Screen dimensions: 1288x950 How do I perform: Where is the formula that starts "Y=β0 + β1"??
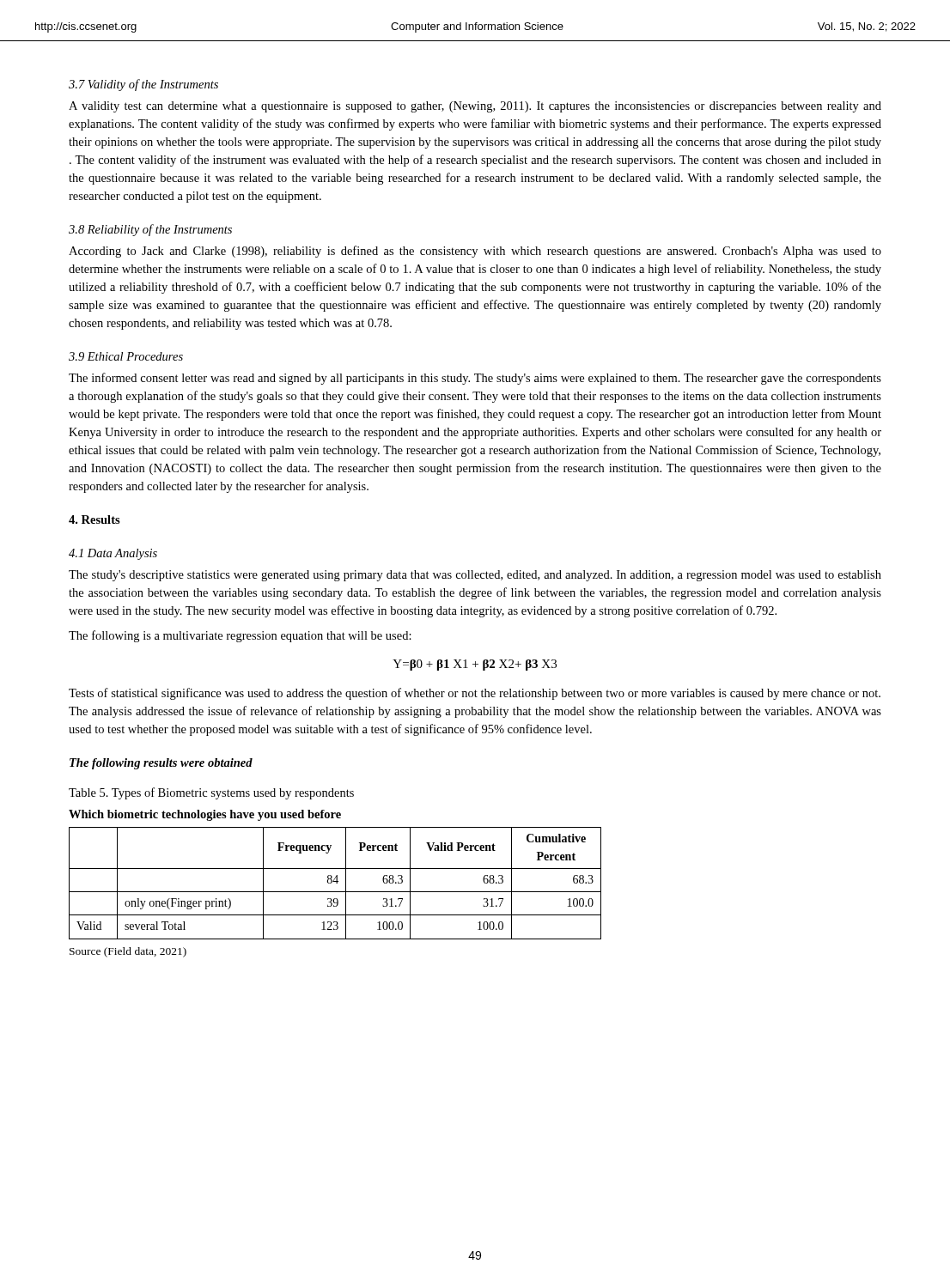coord(475,664)
